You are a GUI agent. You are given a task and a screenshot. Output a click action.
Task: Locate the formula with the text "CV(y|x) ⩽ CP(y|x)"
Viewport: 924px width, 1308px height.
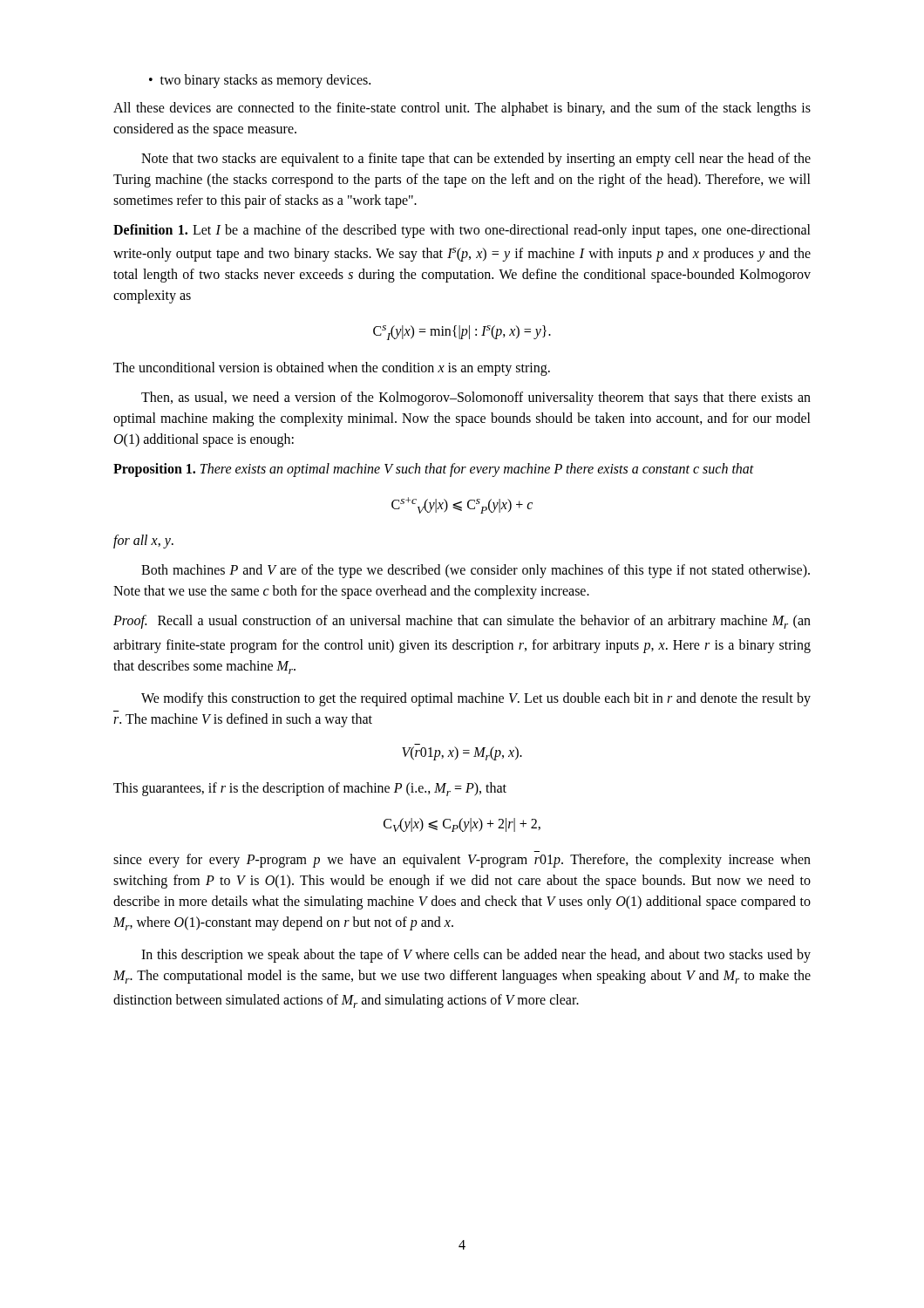pyautogui.click(x=462, y=825)
